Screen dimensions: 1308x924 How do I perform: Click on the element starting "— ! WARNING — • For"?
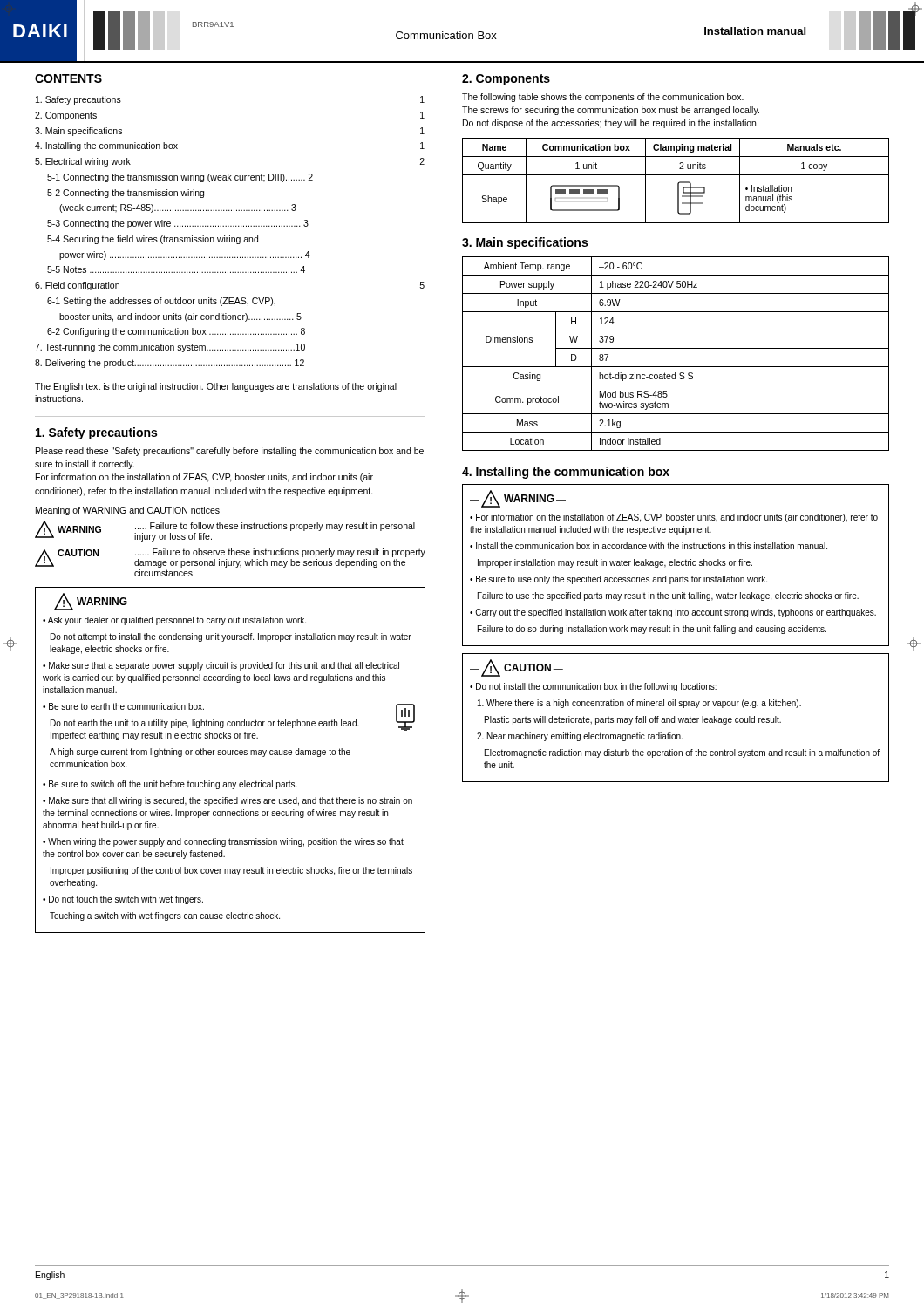[676, 563]
